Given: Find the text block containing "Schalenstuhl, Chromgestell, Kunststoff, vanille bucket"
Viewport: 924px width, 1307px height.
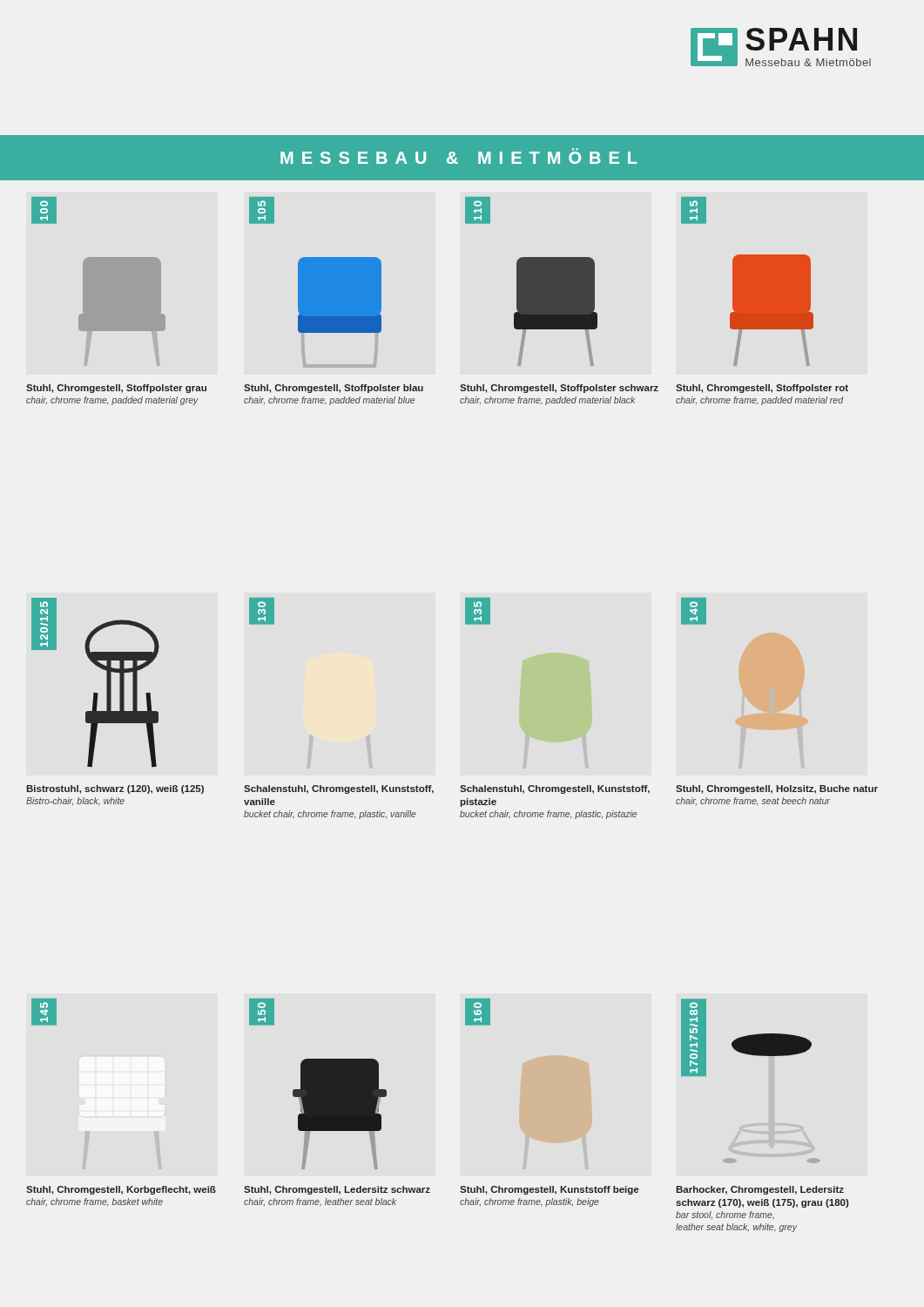Looking at the screenshot, I should pos(346,801).
